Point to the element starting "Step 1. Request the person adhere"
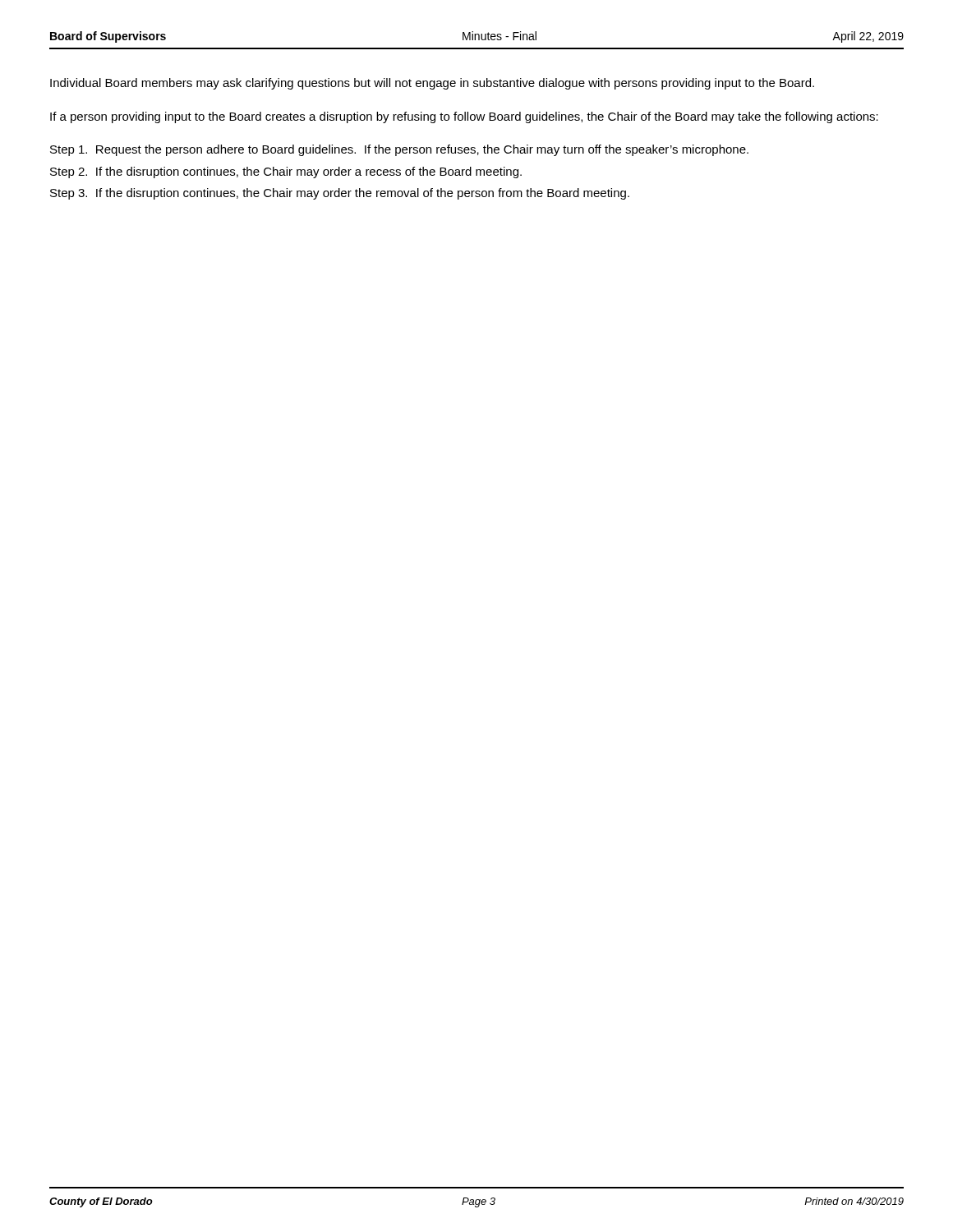 (x=399, y=149)
